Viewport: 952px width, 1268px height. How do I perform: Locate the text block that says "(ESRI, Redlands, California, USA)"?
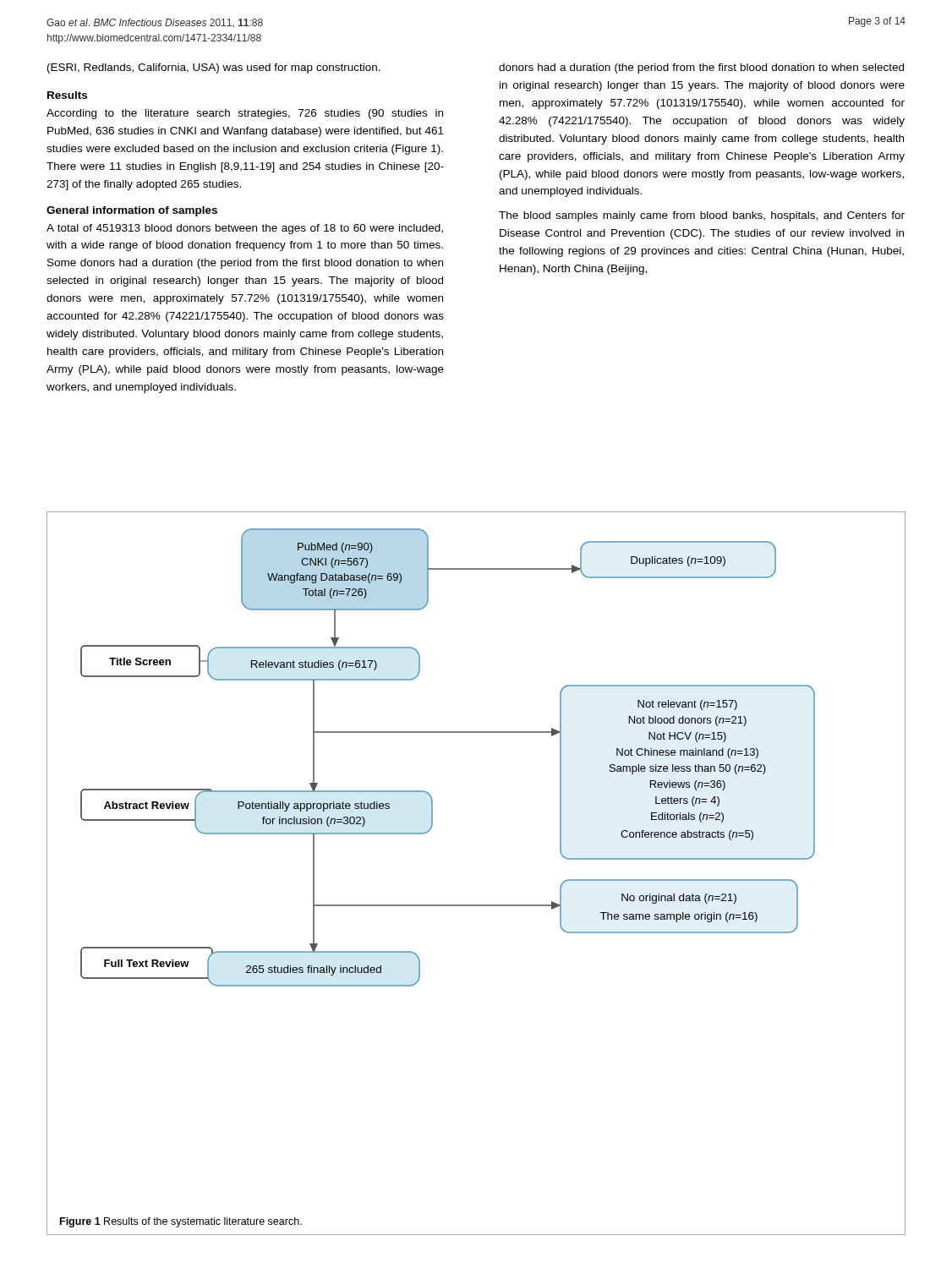tap(214, 67)
